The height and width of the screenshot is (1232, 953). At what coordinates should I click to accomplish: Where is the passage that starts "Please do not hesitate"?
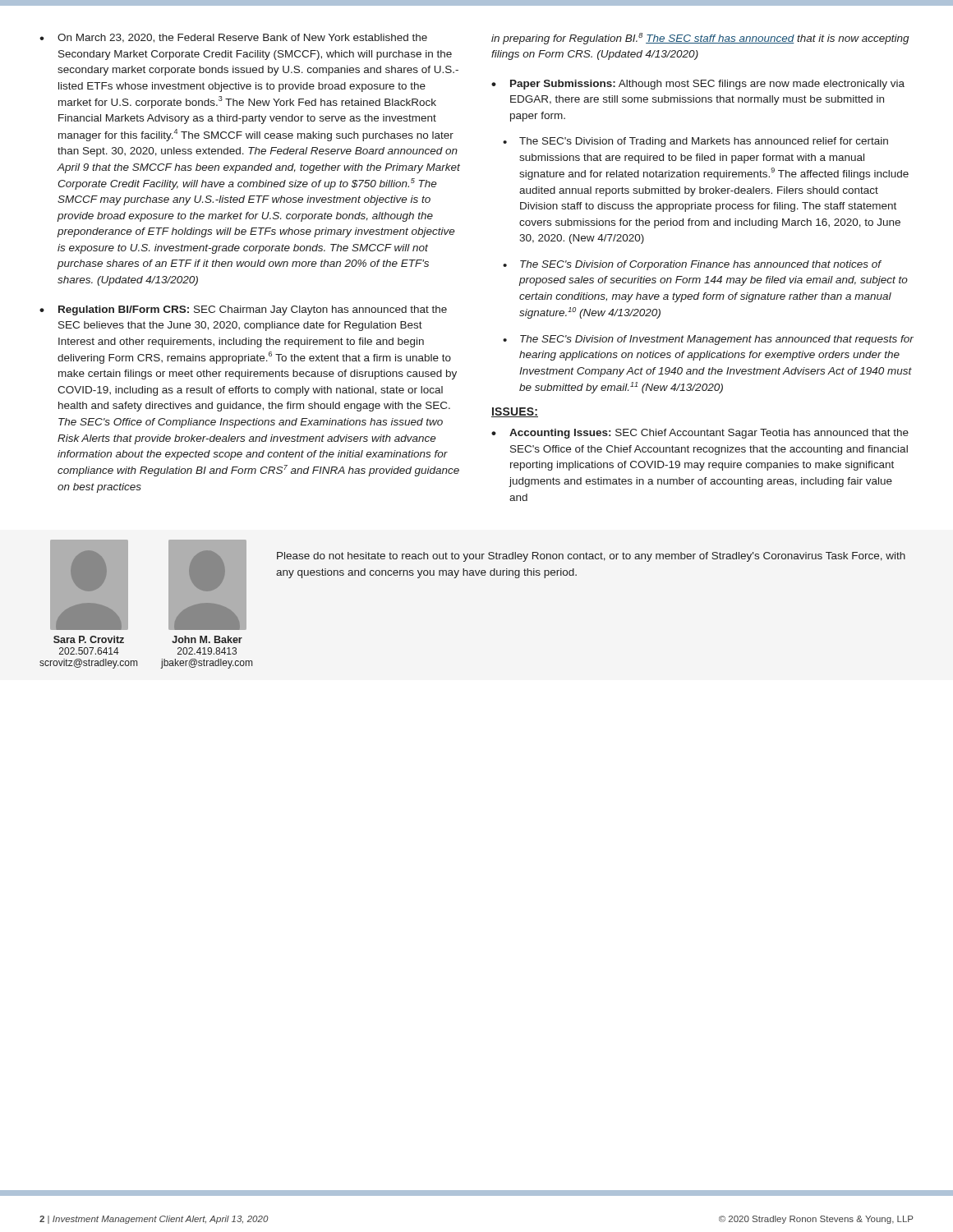591,564
